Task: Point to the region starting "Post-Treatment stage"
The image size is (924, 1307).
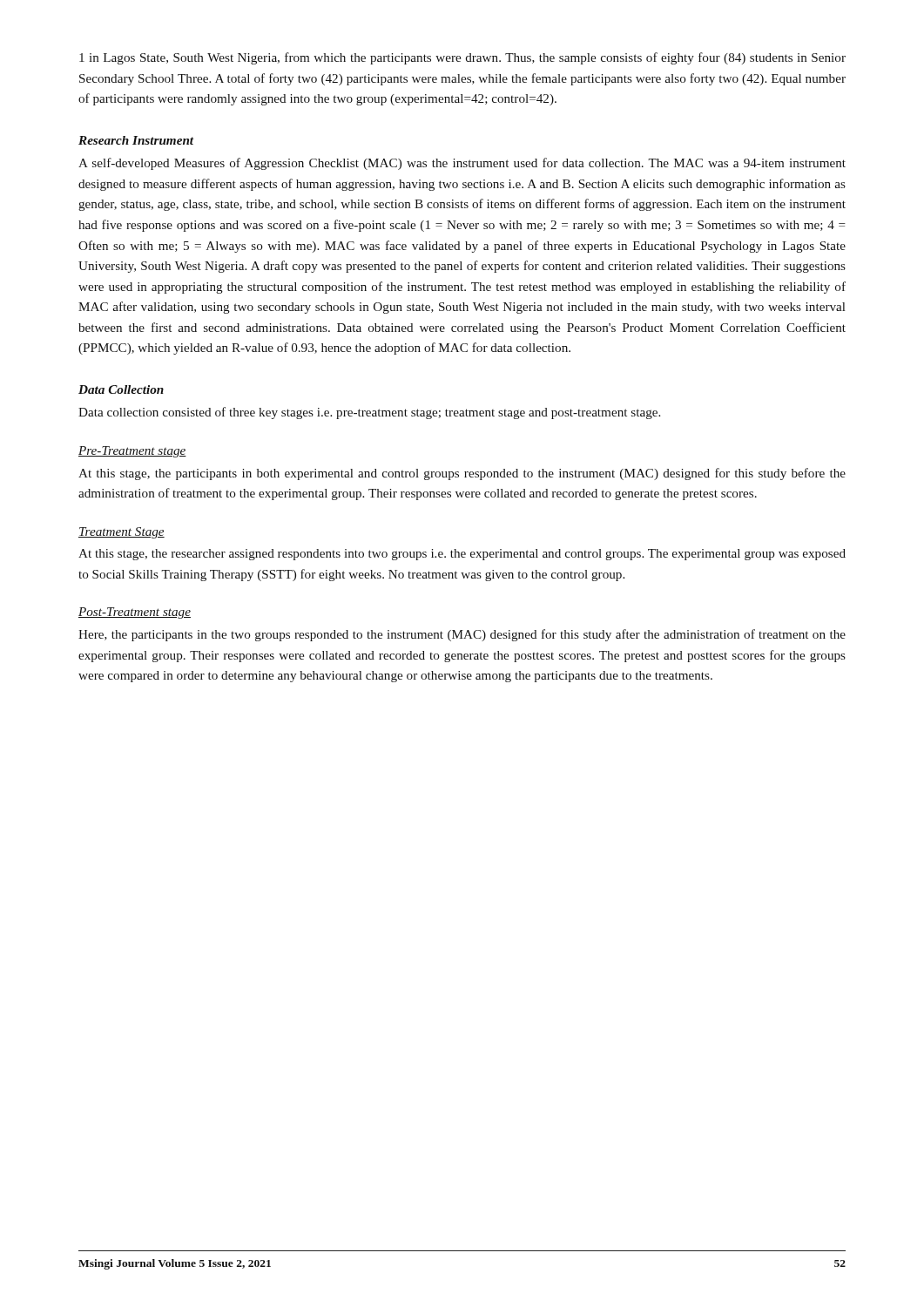Action: (135, 612)
